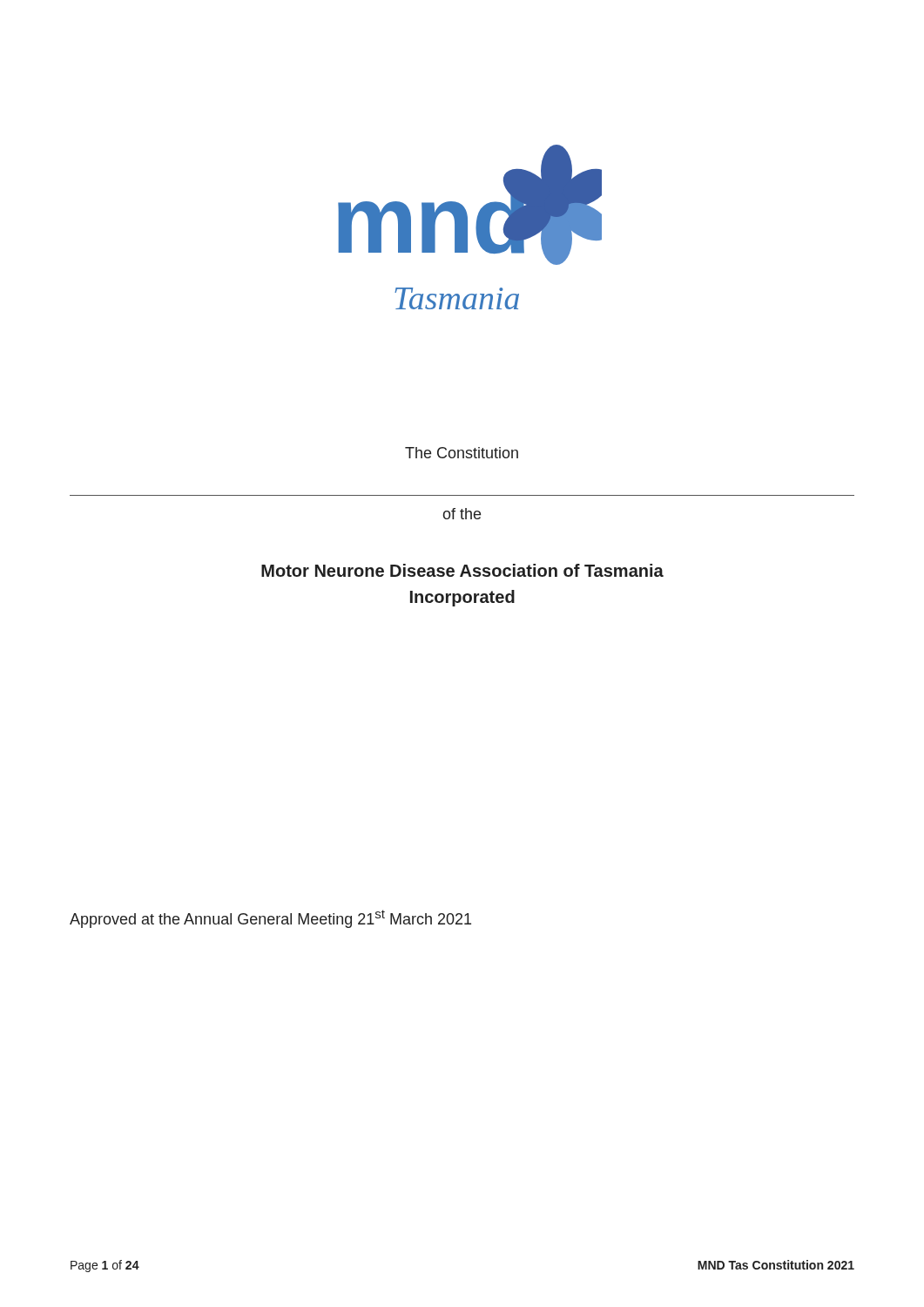
Task: Find the text block that says "Approved at the Annual General"
Action: pos(271,917)
